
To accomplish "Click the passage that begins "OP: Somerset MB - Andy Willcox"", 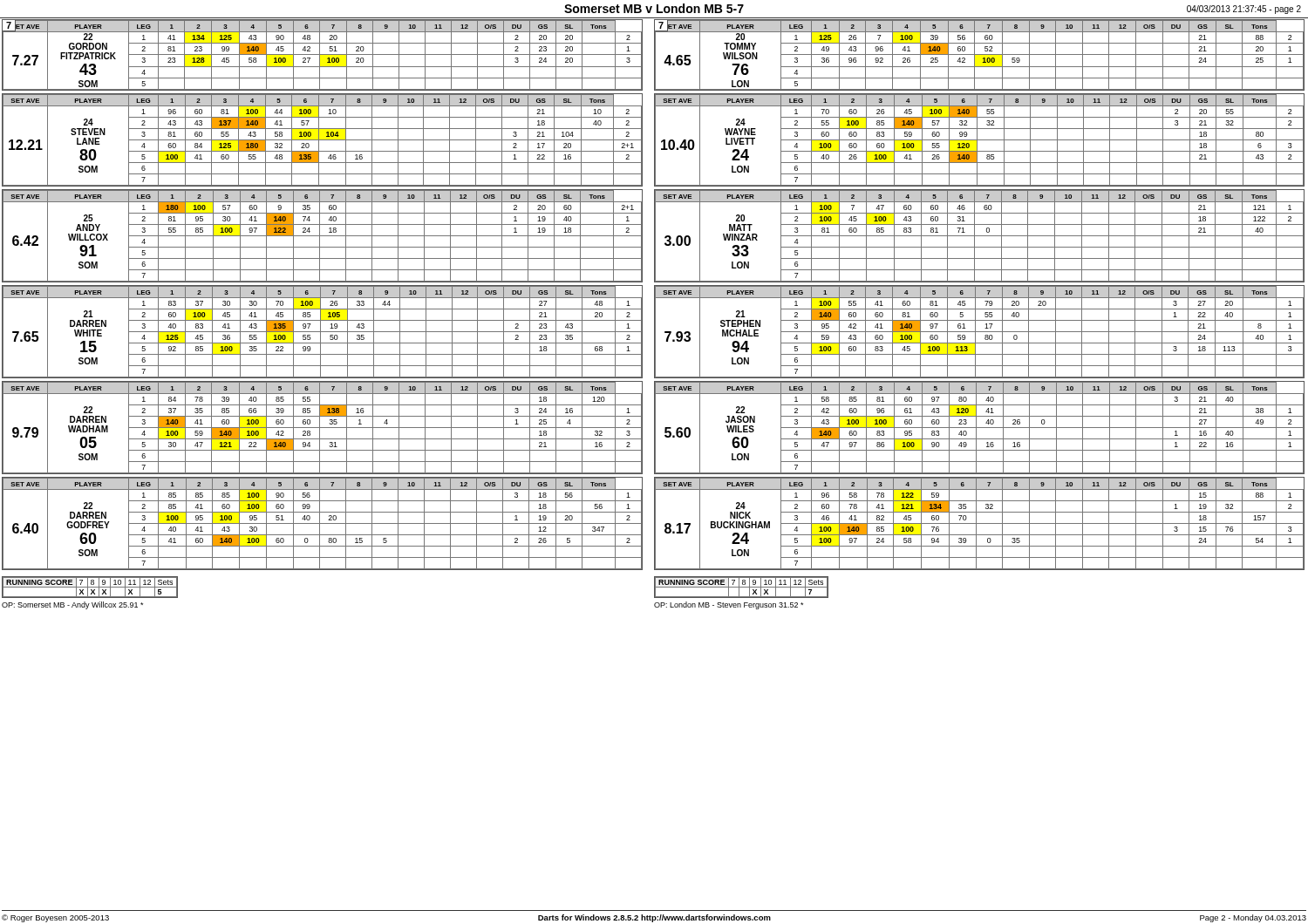I will (x=73, y=605).
